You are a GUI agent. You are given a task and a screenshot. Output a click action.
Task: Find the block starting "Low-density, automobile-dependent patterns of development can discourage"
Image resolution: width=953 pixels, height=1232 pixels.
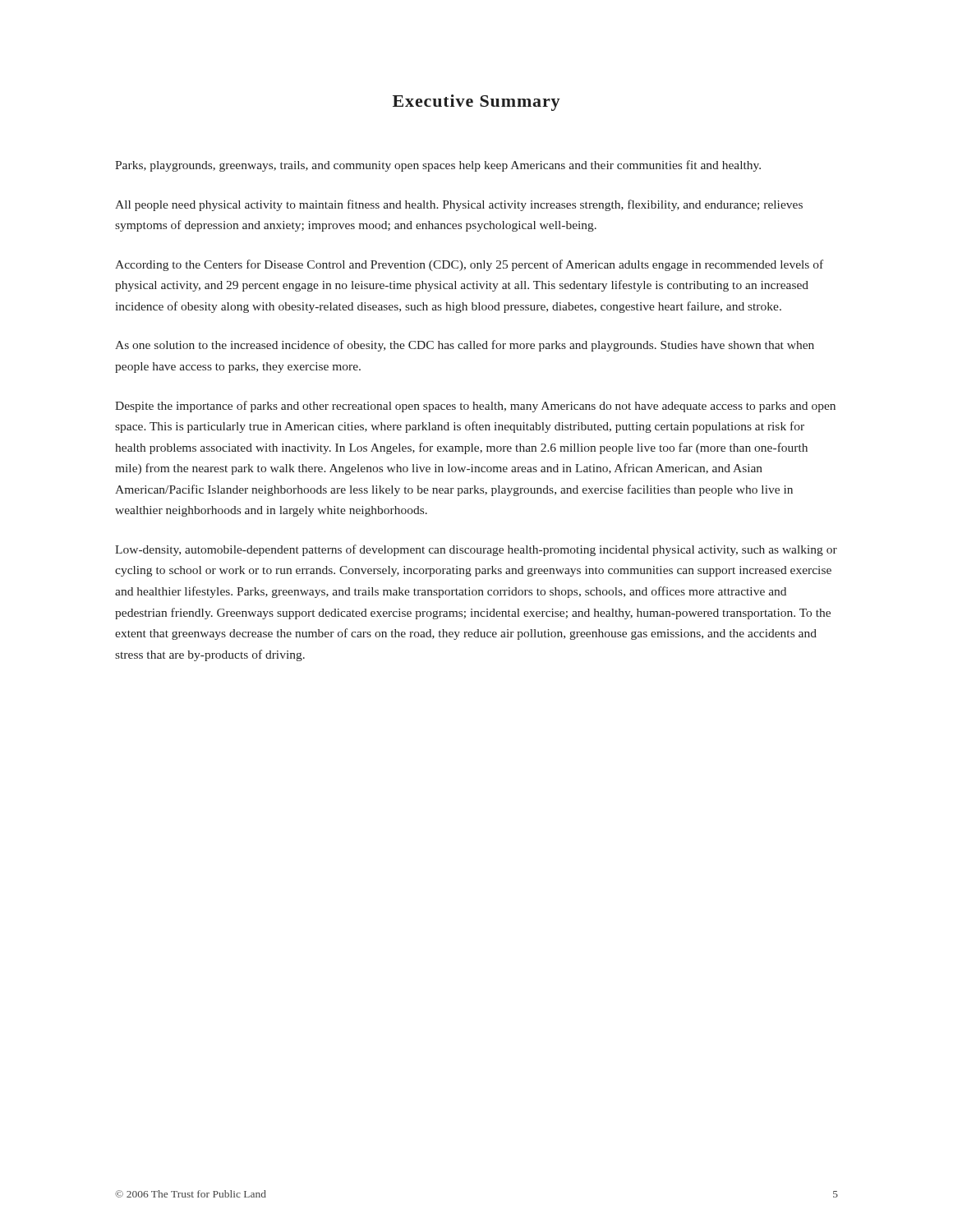point(476,601)
